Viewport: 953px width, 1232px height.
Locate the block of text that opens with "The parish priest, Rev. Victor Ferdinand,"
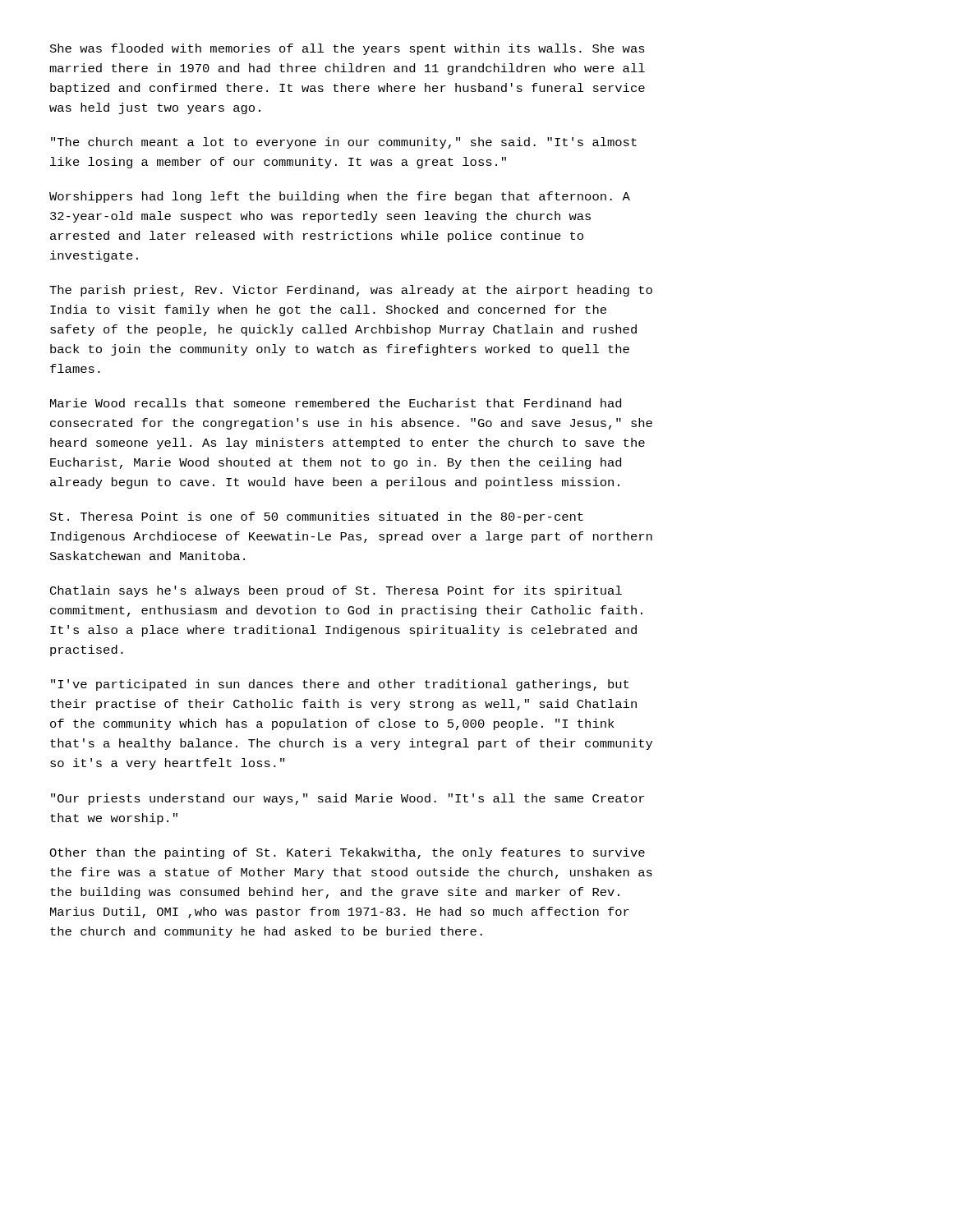click(x=351, y=330)
